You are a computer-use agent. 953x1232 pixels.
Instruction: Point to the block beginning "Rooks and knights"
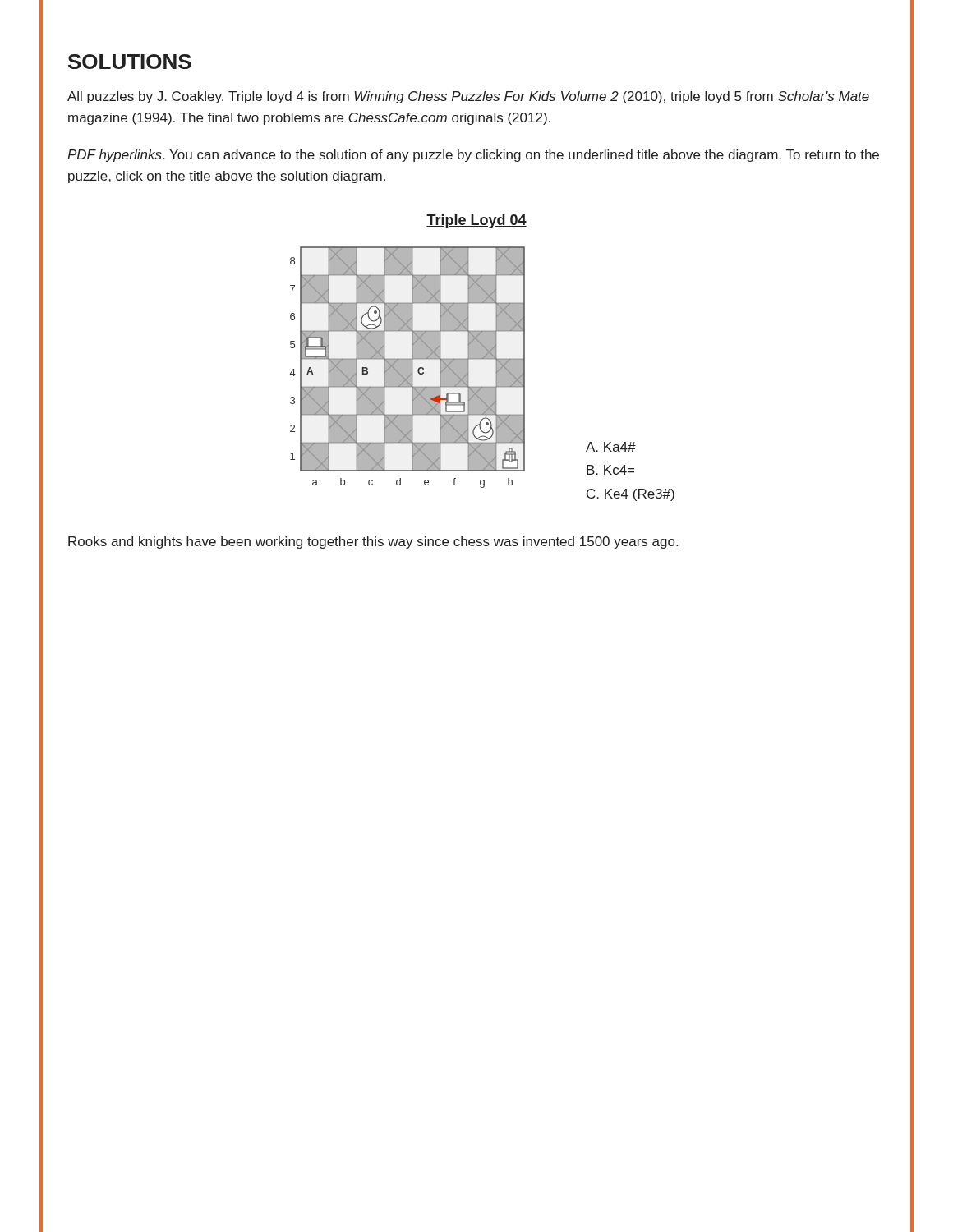(x=373, y=542)
